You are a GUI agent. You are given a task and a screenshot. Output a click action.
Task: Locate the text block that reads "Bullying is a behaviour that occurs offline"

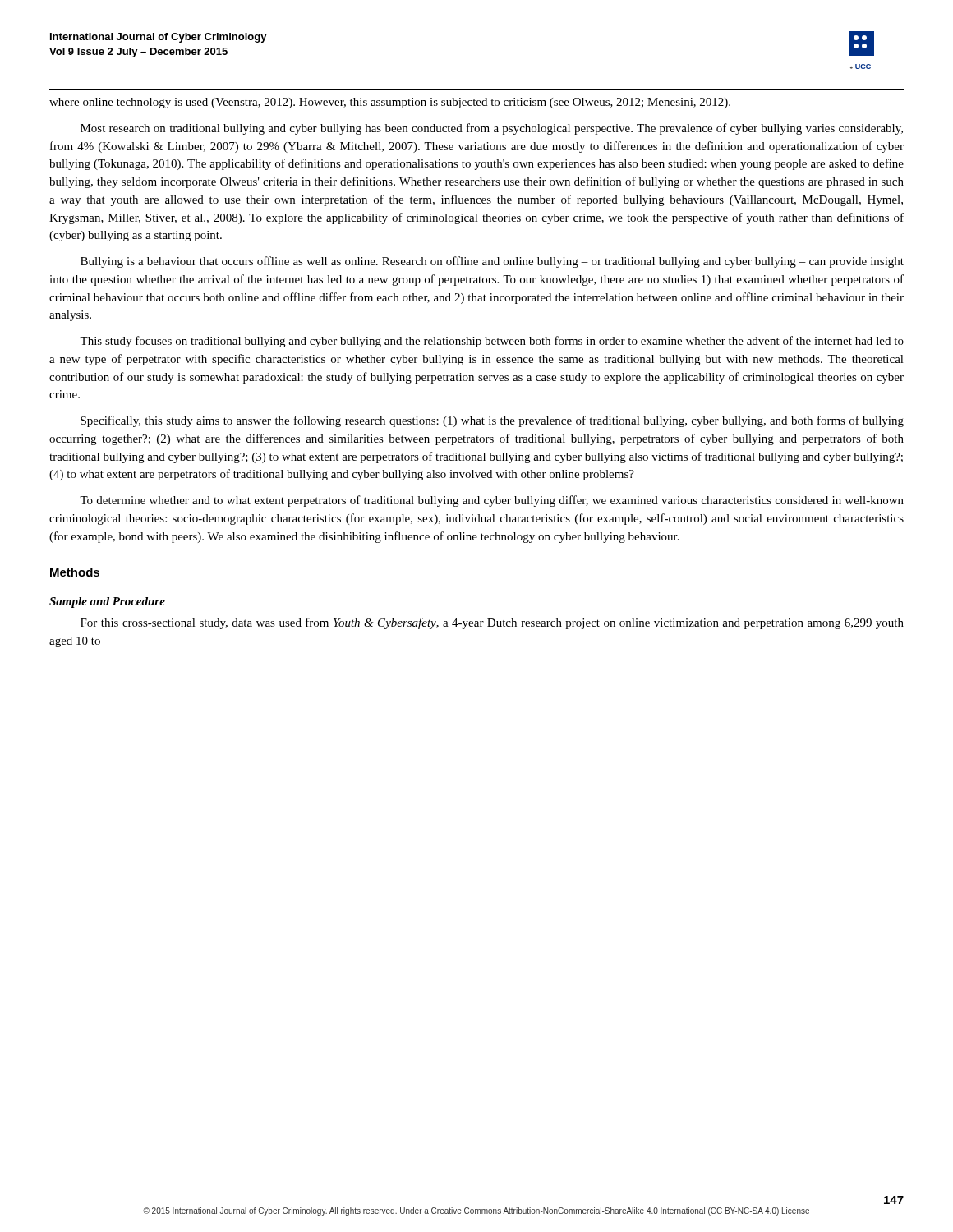(476, 289)
